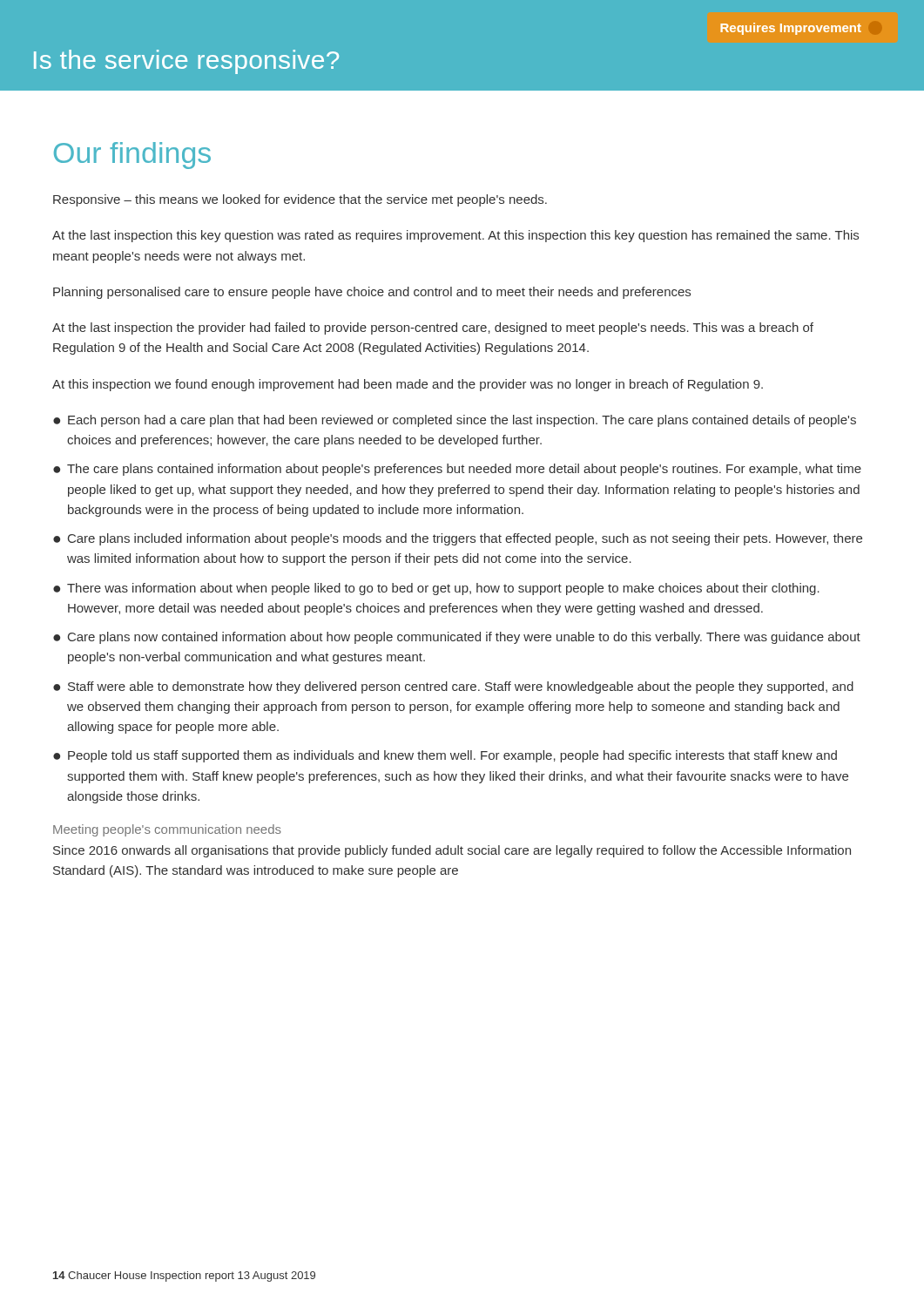Navigate to the region starting "At this inspection"
The image size is (924, 1307).
click(408, 383)
